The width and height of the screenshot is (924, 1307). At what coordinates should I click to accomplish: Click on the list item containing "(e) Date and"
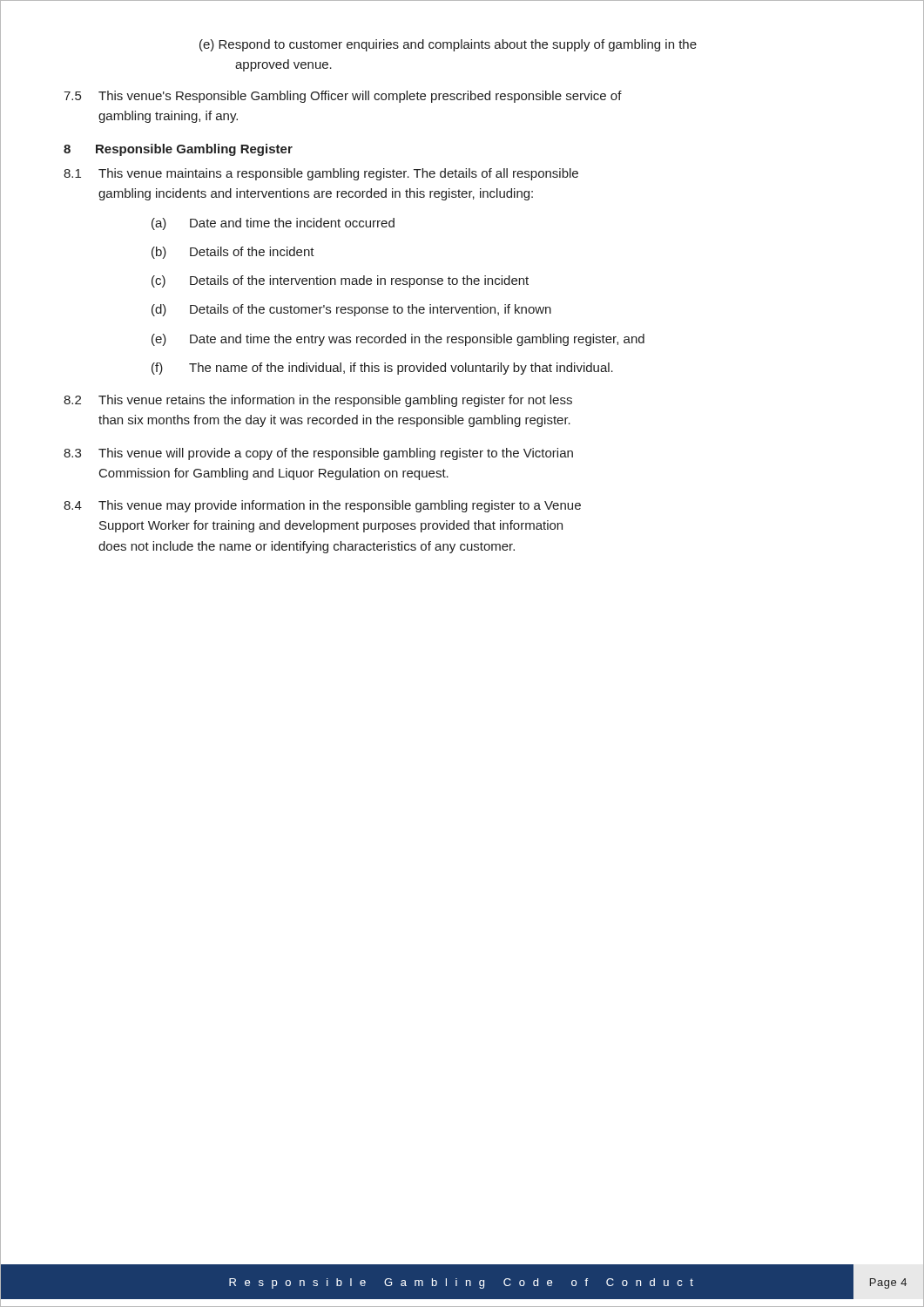coord(398,338)
